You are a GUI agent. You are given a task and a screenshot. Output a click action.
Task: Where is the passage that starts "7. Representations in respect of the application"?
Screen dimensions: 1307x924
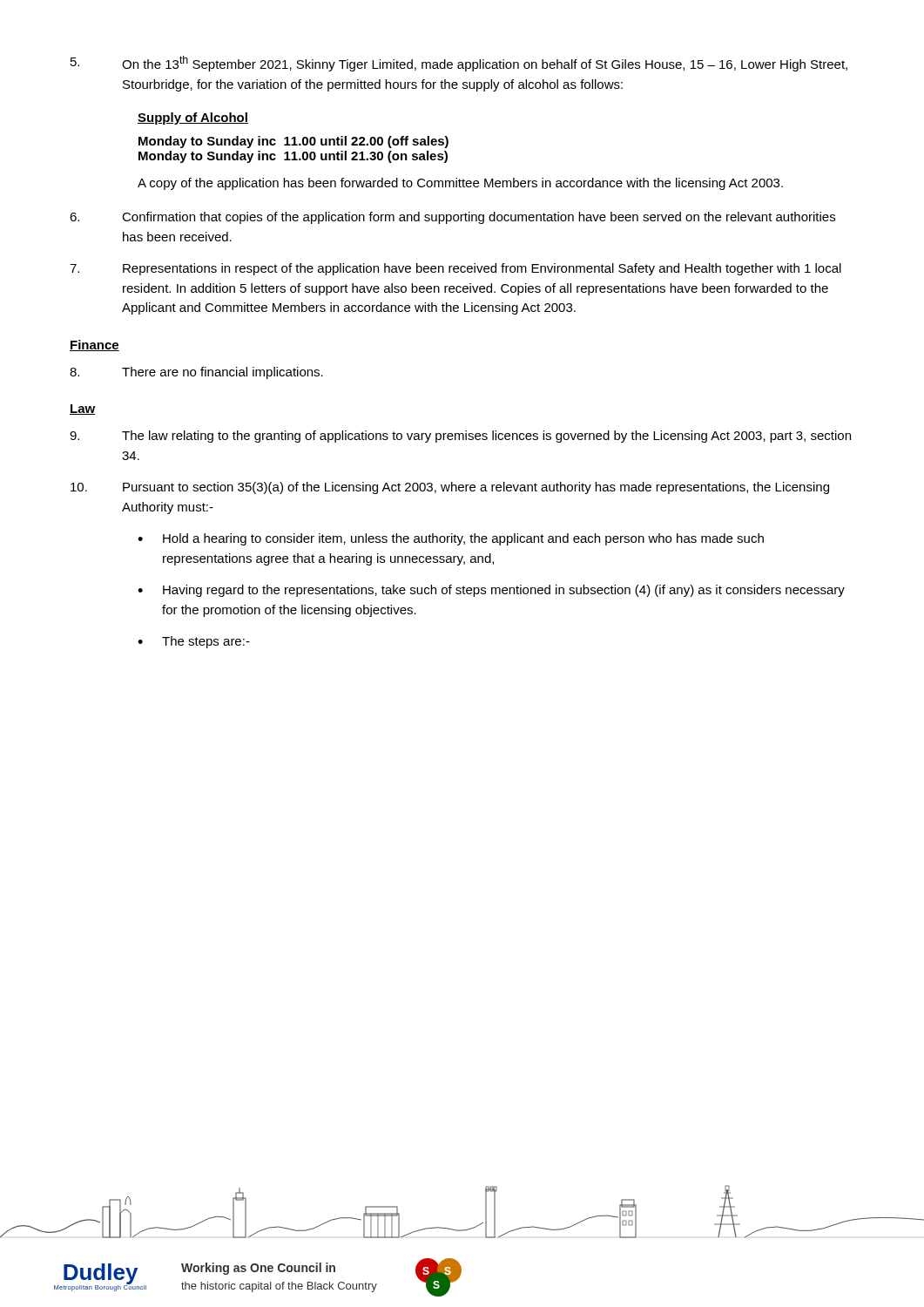[462, 288]
